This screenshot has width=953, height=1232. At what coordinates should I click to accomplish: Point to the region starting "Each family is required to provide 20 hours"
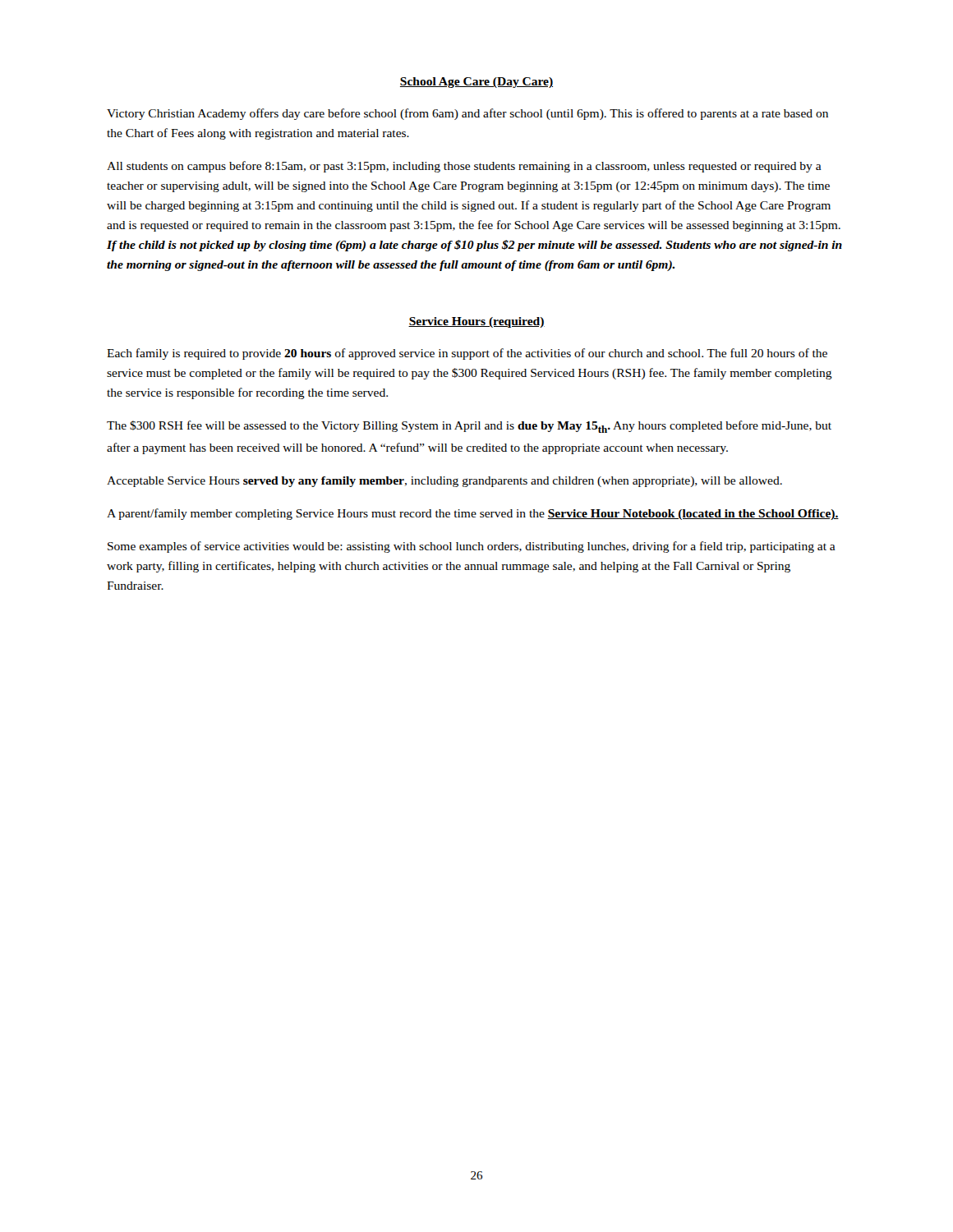click(x=469, y=373)
